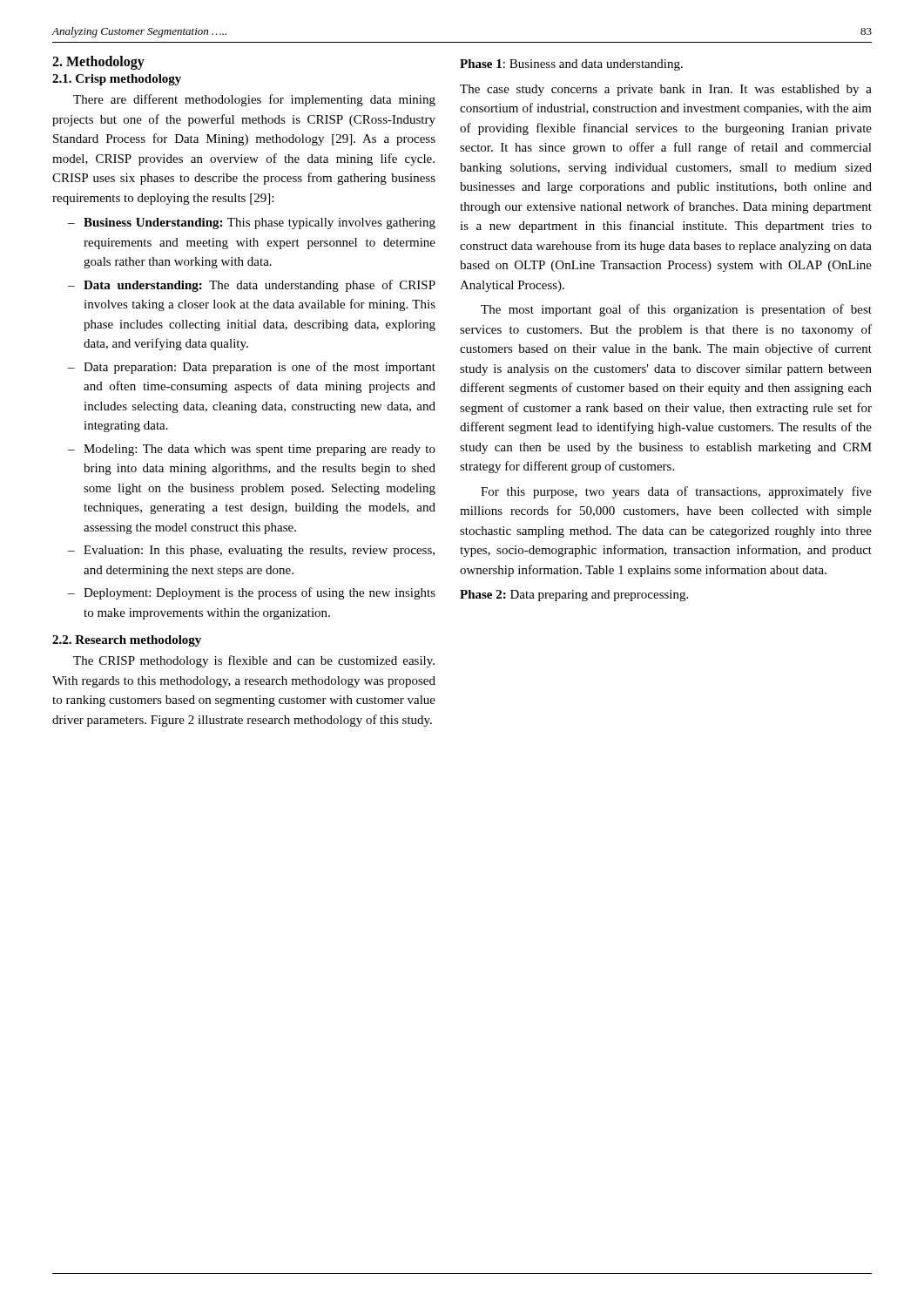Find the text block that reads "The most important goal of this organization"
This screenshot has width=924, height=1307.
(666, 388)
